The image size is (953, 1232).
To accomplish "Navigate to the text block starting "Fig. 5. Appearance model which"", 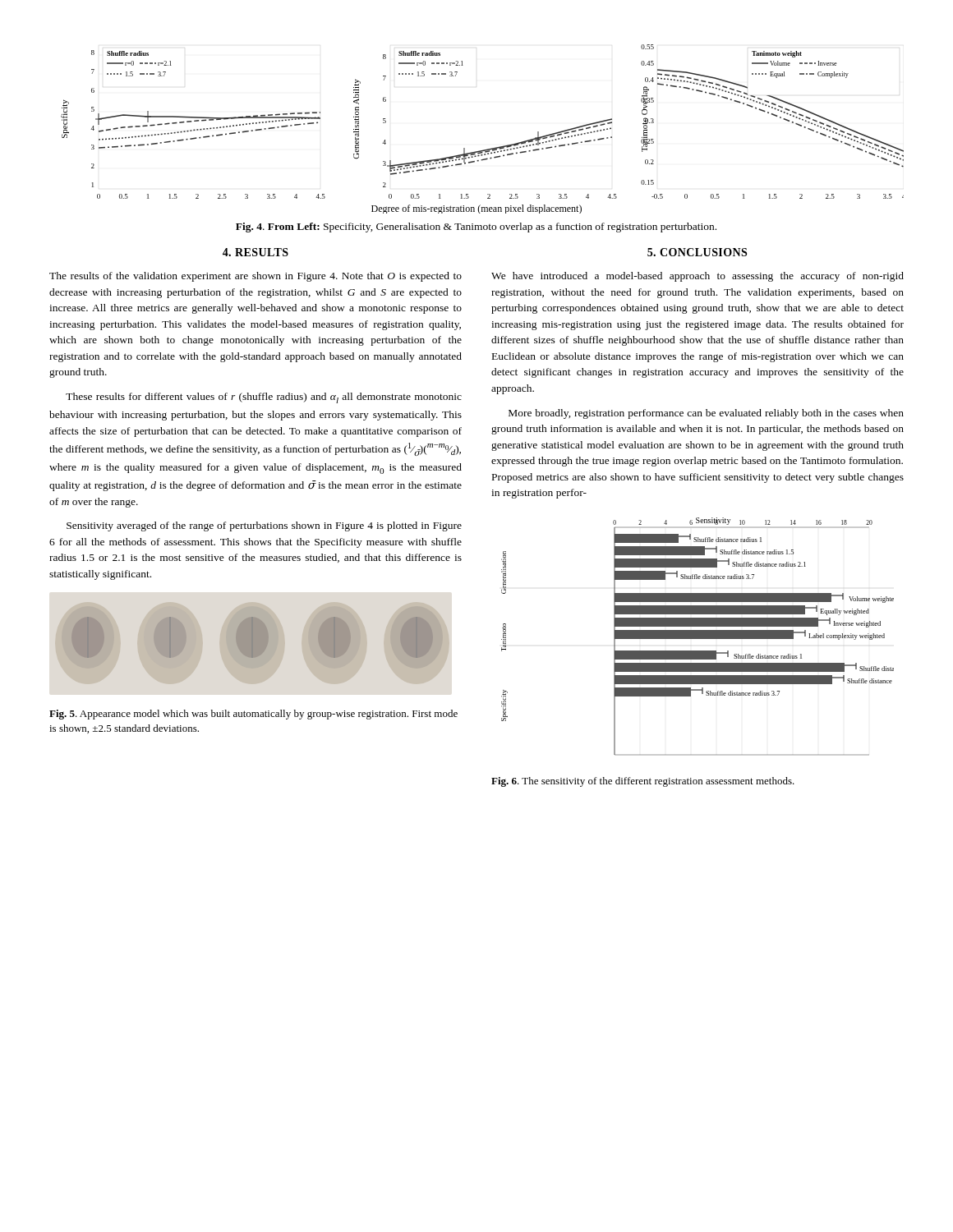I will (x=253, y=720).
